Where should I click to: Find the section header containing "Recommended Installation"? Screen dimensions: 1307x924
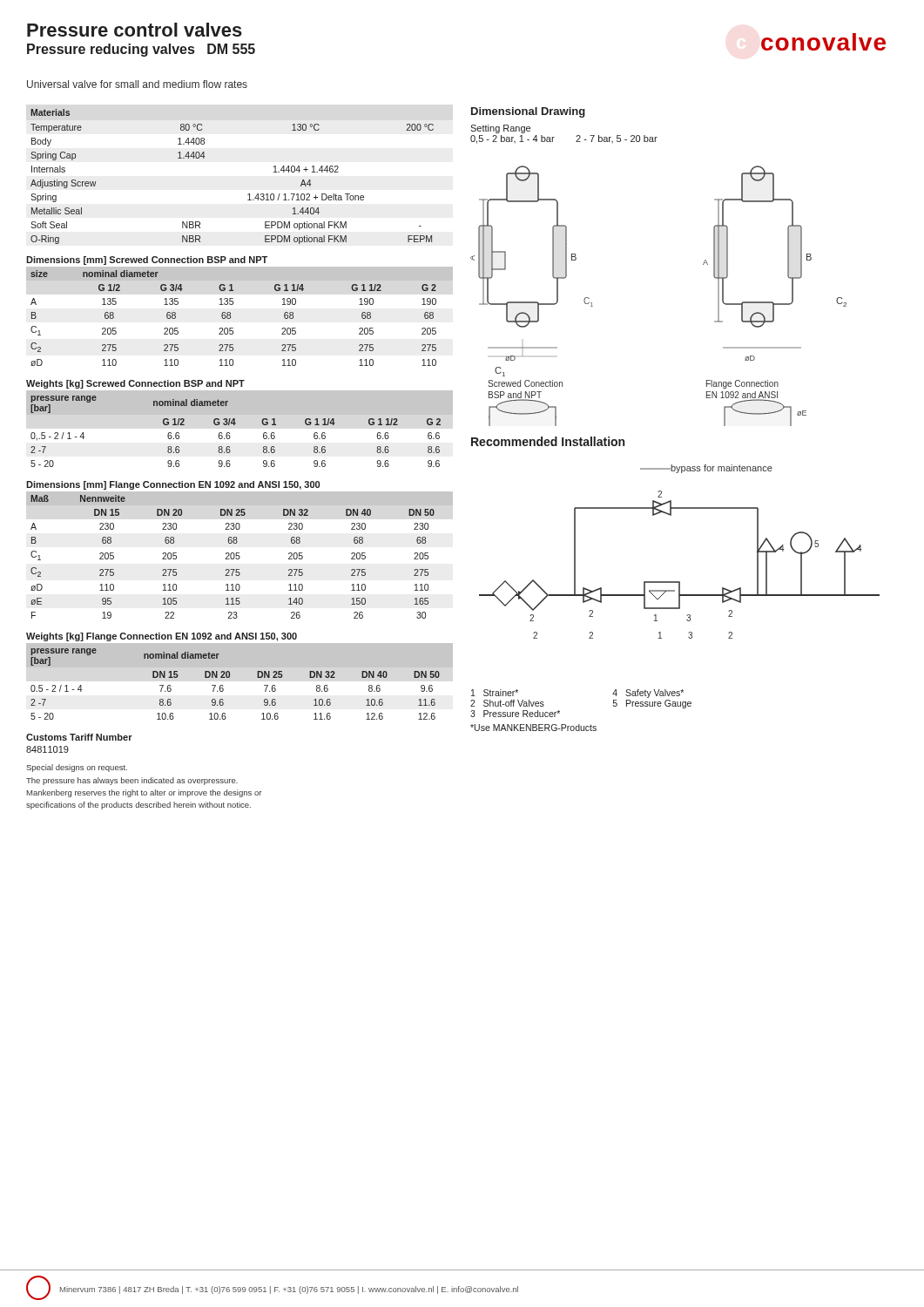548,442
